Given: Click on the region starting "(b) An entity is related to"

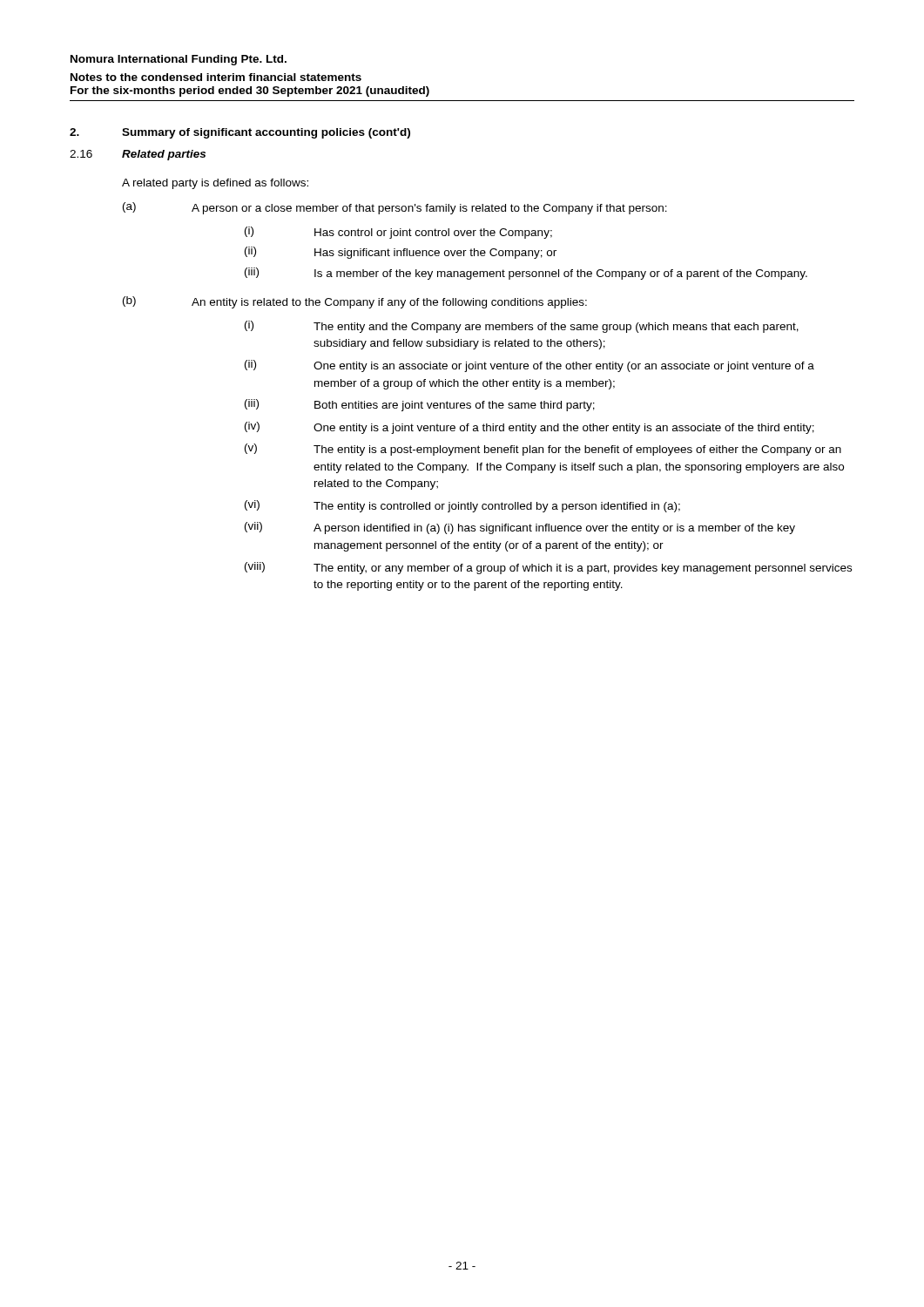Looking at the screenshot, I should point(488,302).
